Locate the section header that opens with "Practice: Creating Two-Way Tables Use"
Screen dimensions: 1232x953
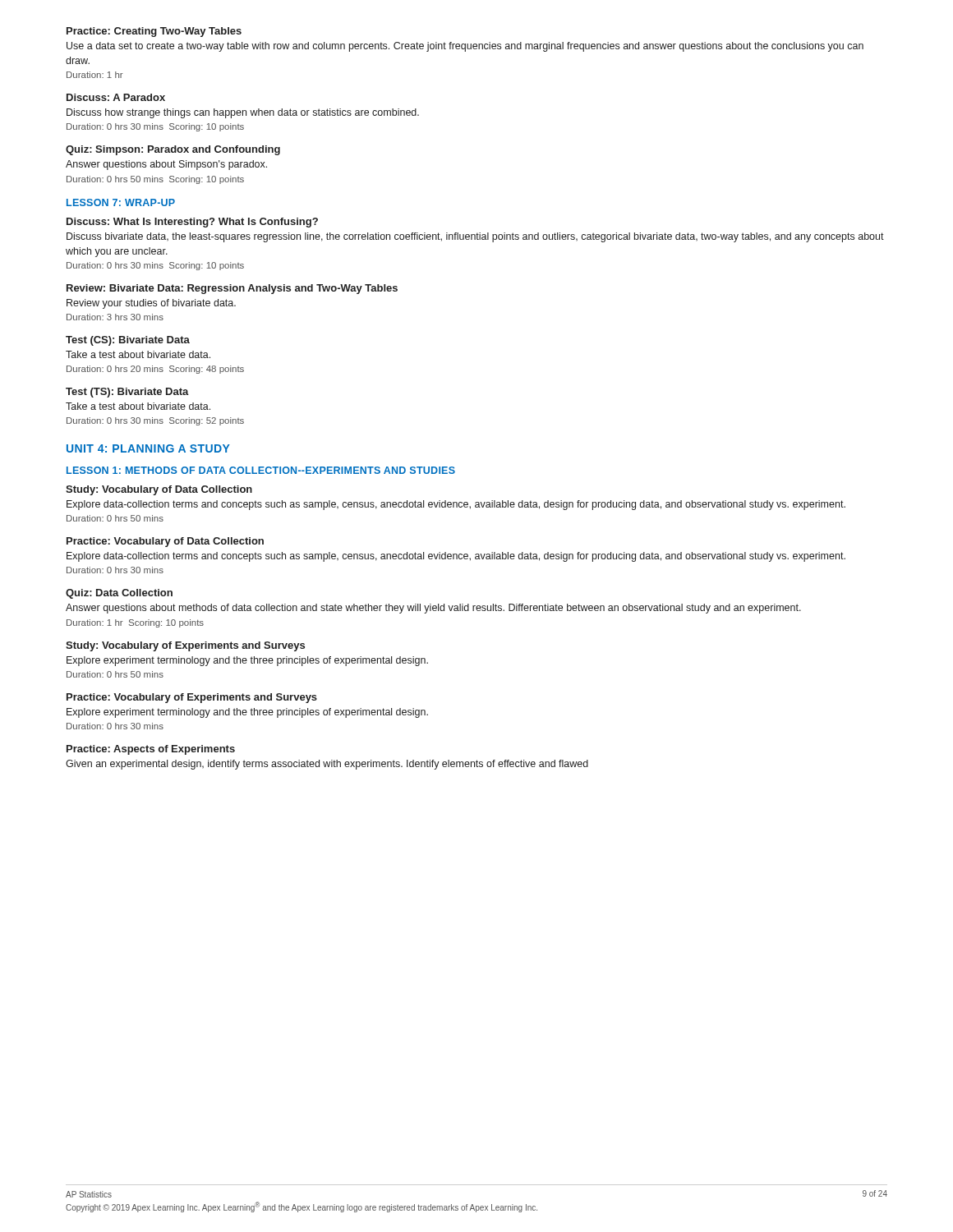tap(476, 52)
